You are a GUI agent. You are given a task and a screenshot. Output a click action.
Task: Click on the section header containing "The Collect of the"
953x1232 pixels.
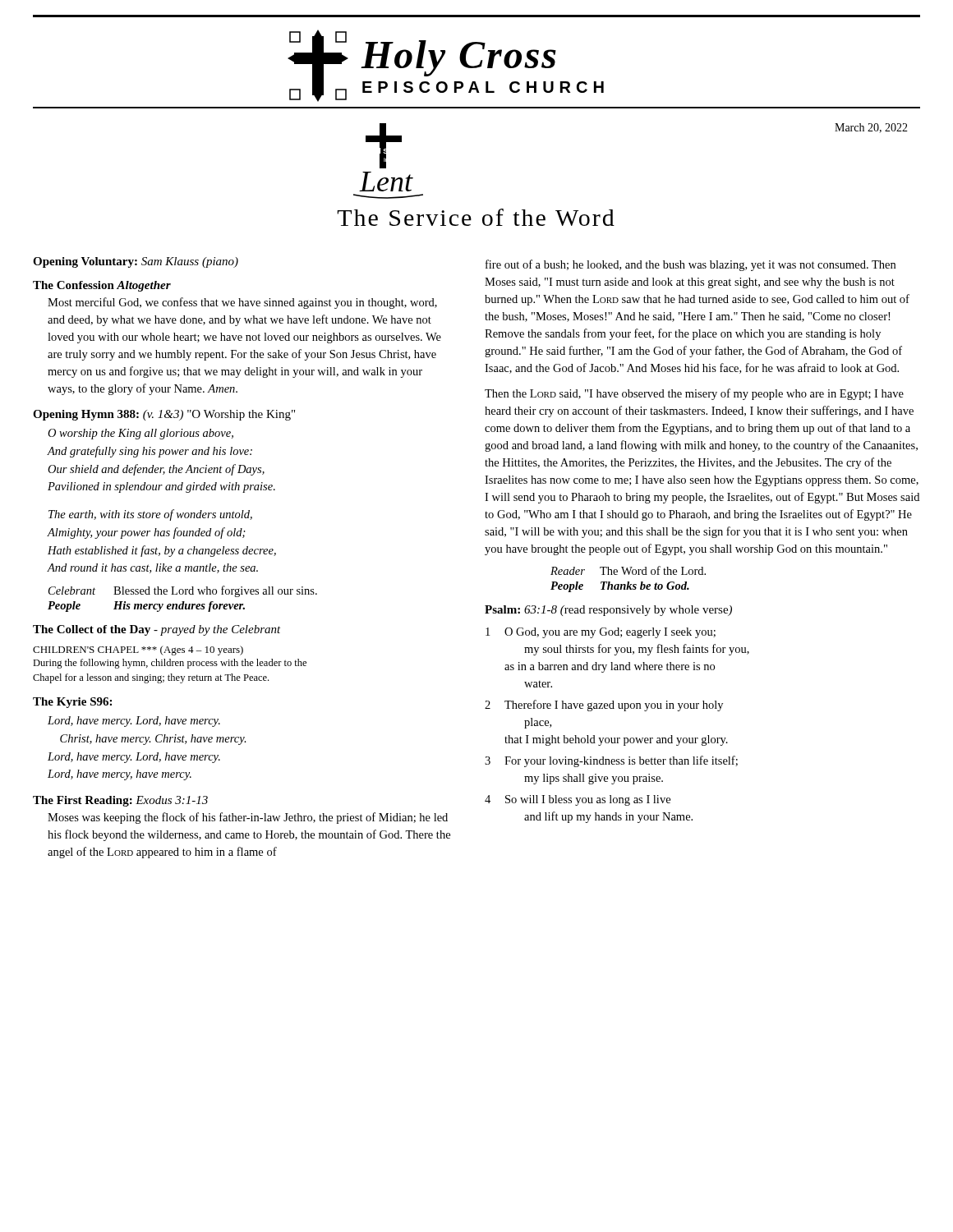157,629
